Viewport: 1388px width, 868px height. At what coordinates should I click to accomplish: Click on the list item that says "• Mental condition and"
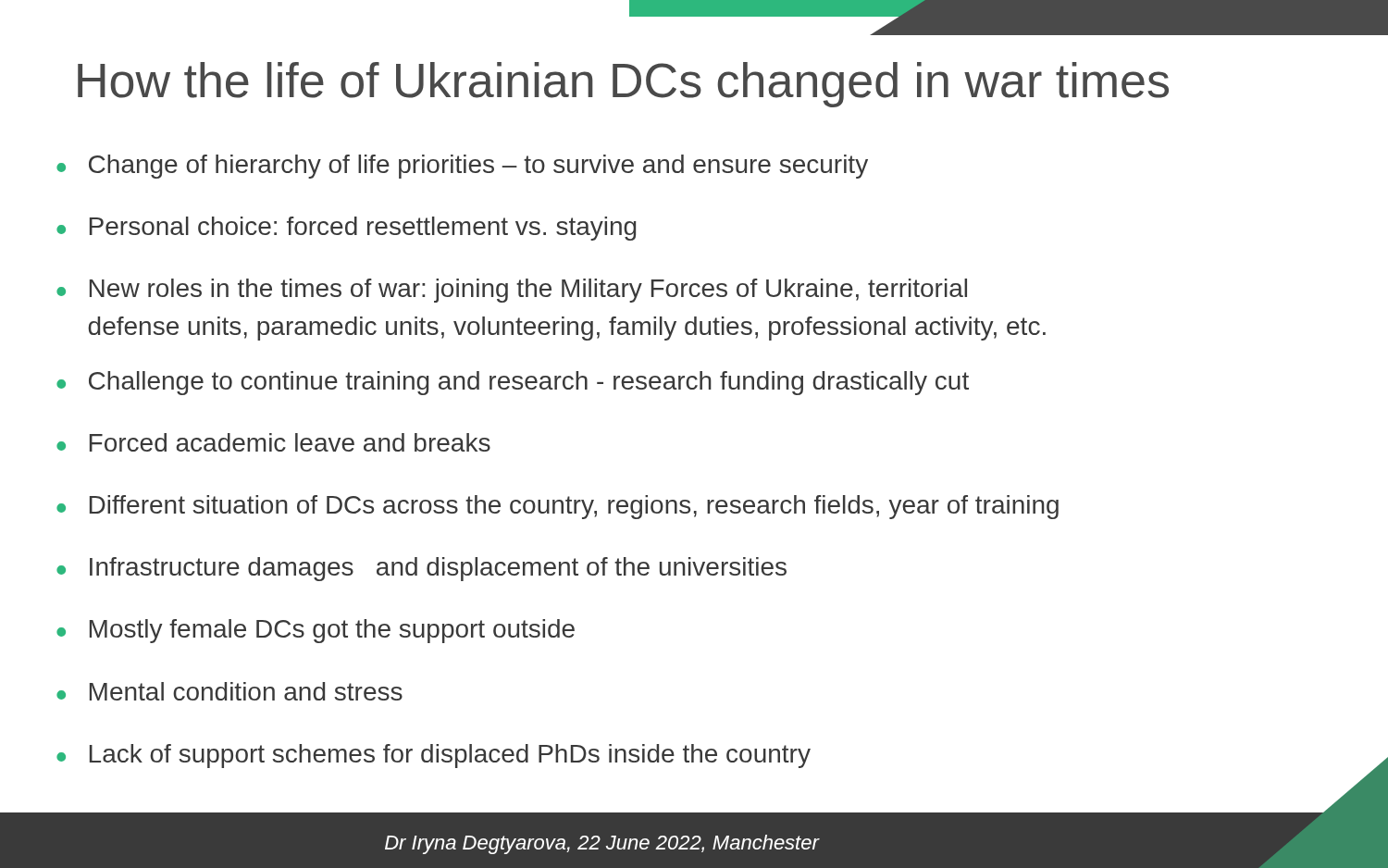pos(229,691)
